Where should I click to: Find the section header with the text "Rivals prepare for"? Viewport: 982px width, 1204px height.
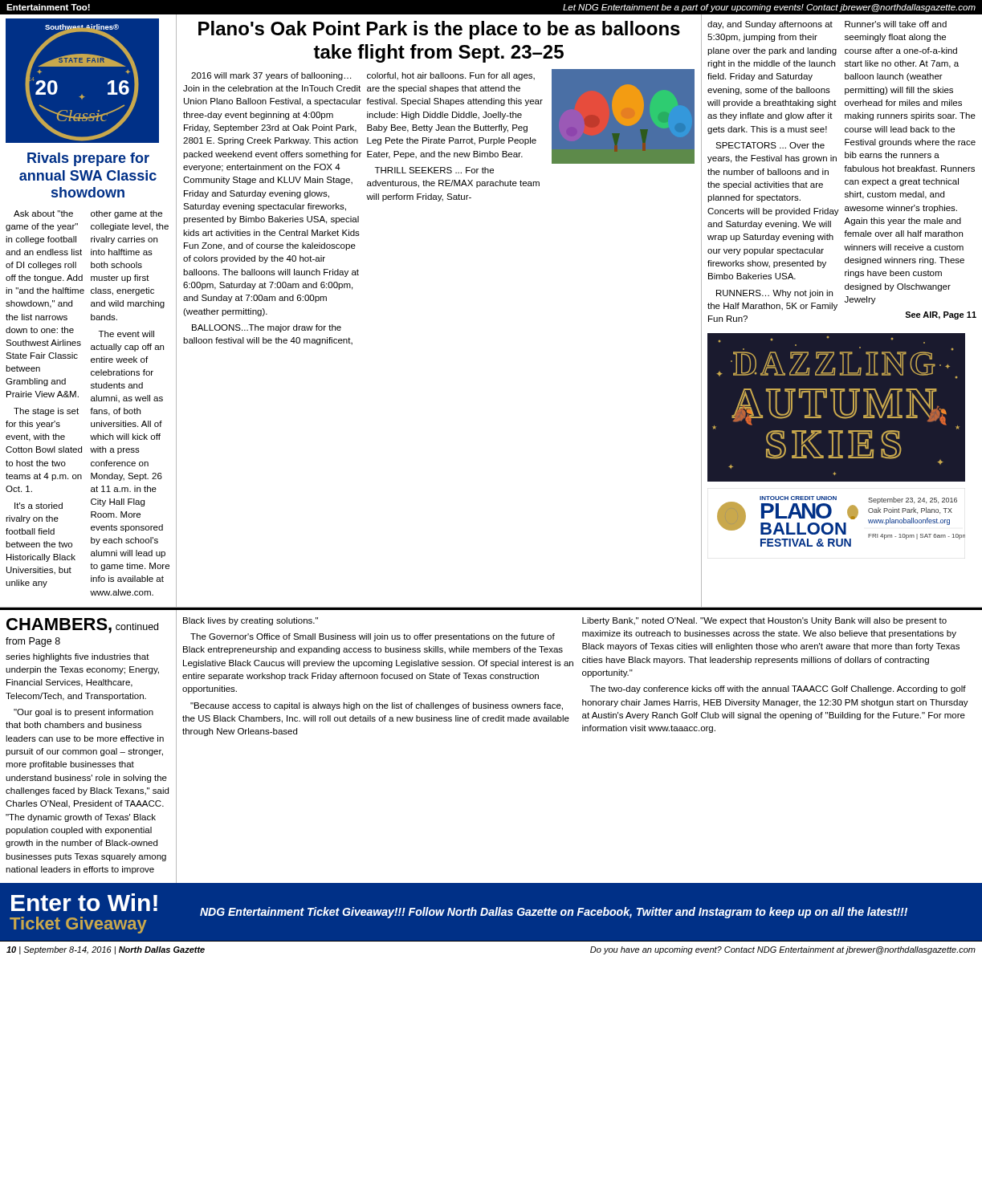[88, 175]
